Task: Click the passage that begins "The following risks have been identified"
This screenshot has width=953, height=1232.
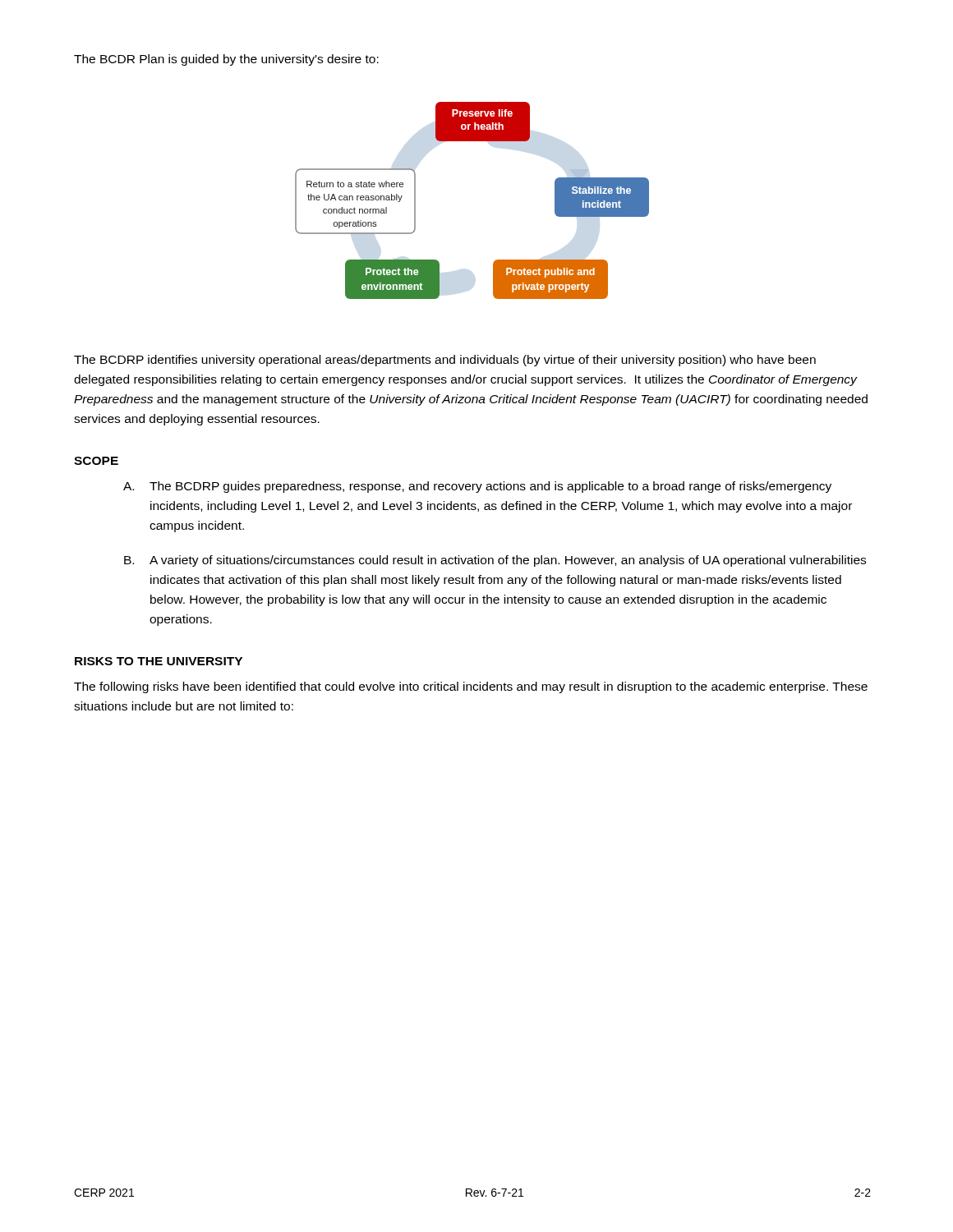Action: tap(471, 696)
